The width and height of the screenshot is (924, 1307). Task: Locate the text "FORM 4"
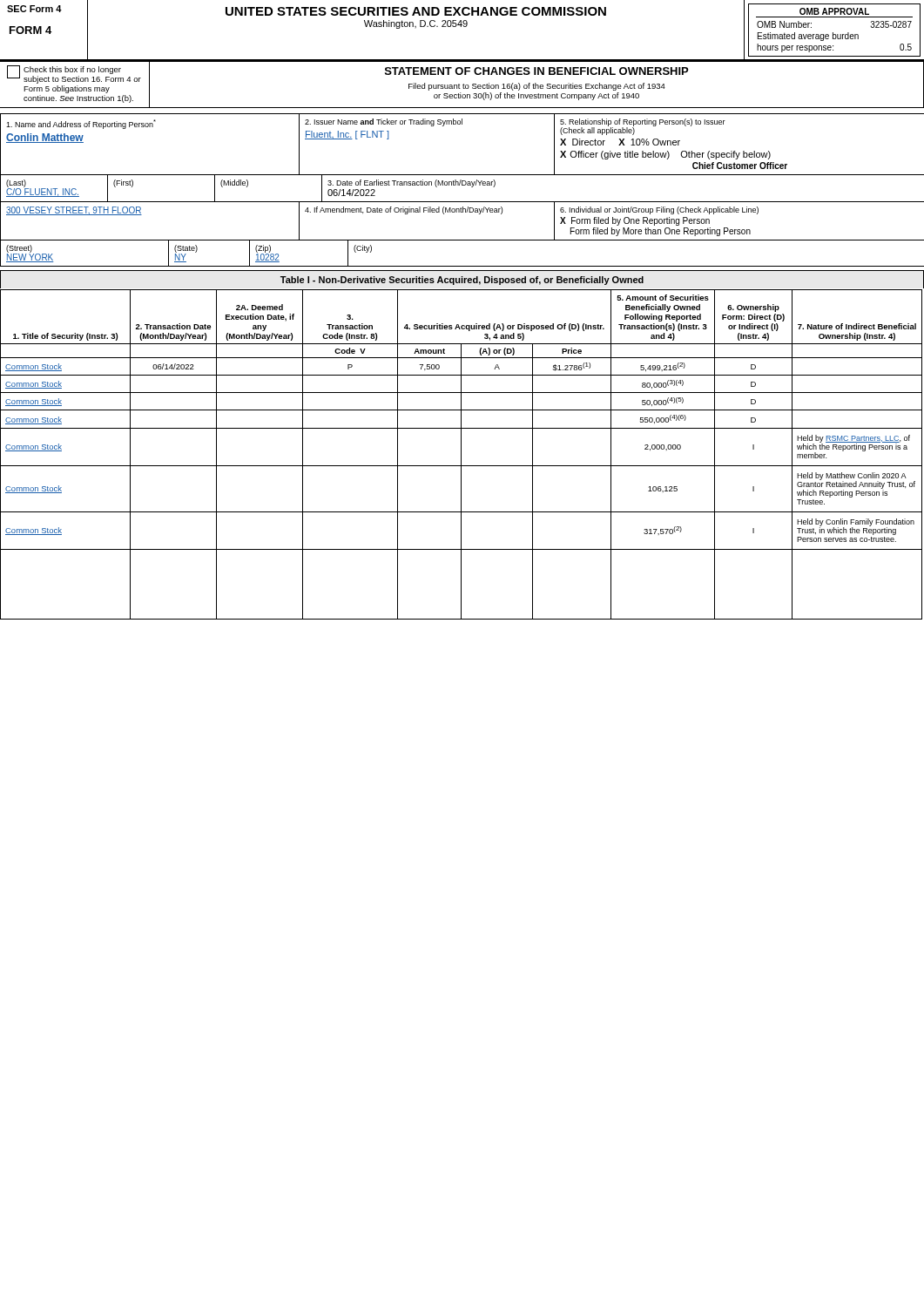pos(30,30)
